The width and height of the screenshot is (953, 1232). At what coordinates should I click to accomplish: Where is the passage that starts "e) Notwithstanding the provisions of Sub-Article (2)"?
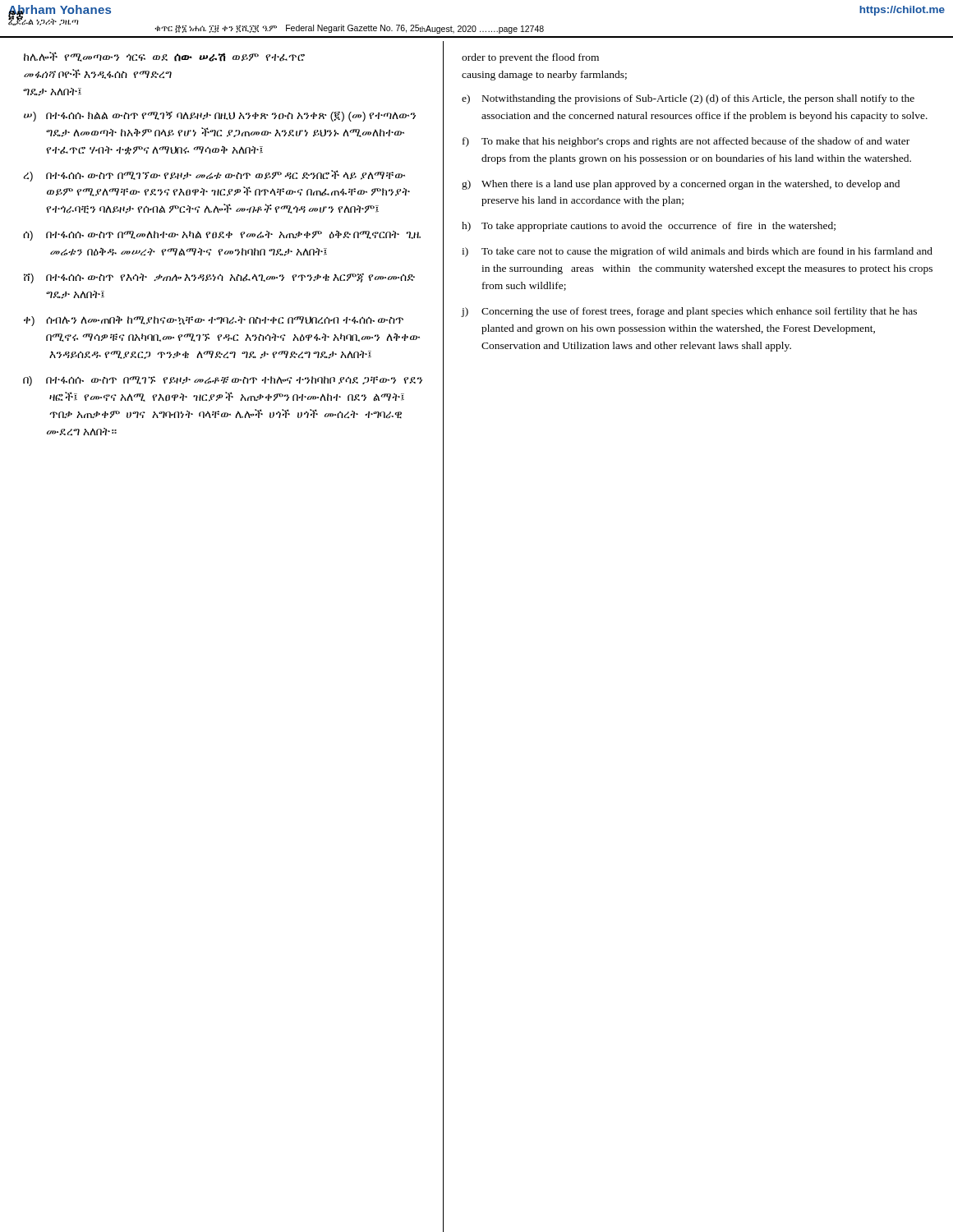click(698, 107)
